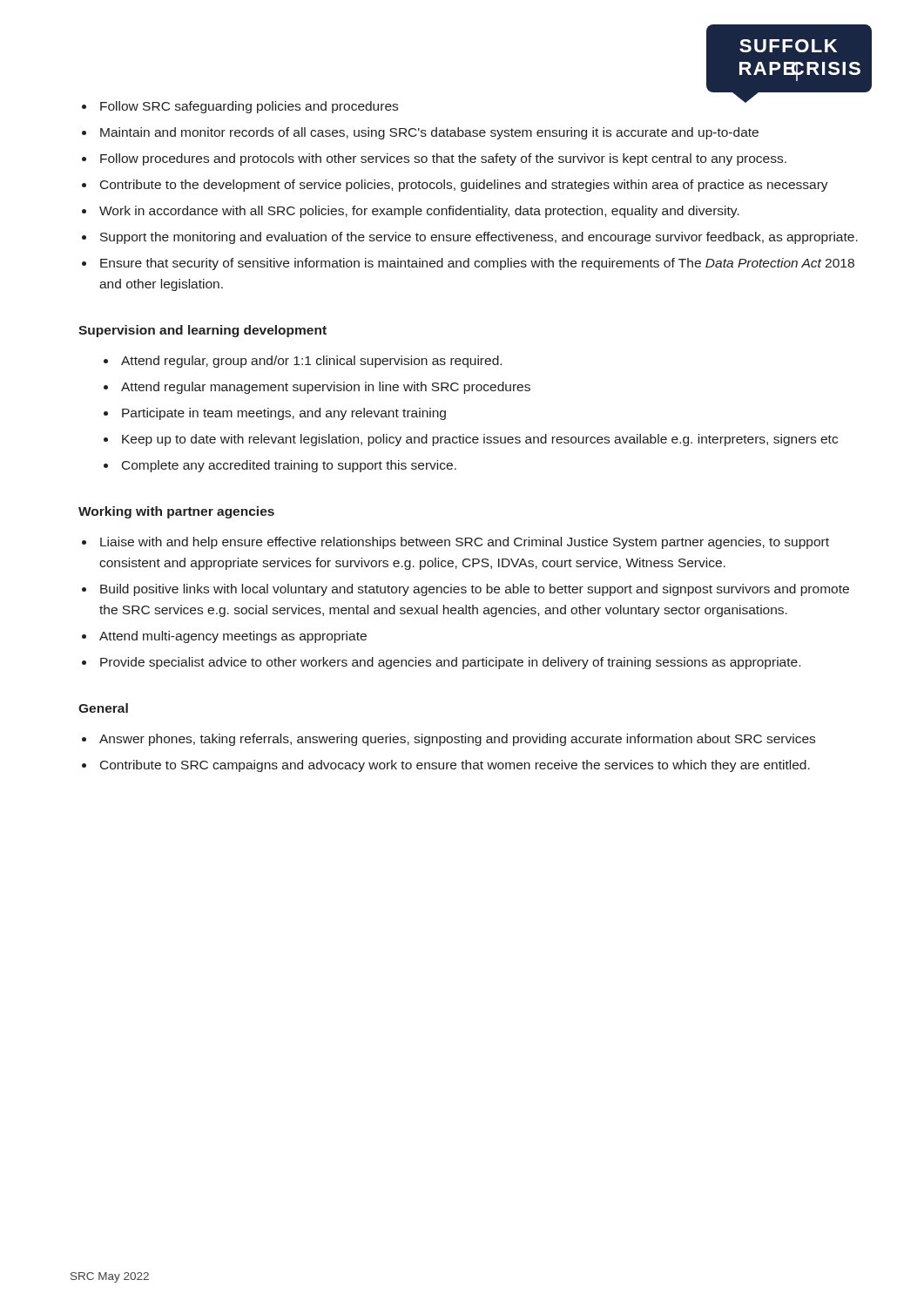The height and width of the screenshot is (1307, 924).
Task: Click the passage that begins "Maintain and monitor records of all cases,"
Action: coord(429,132)
